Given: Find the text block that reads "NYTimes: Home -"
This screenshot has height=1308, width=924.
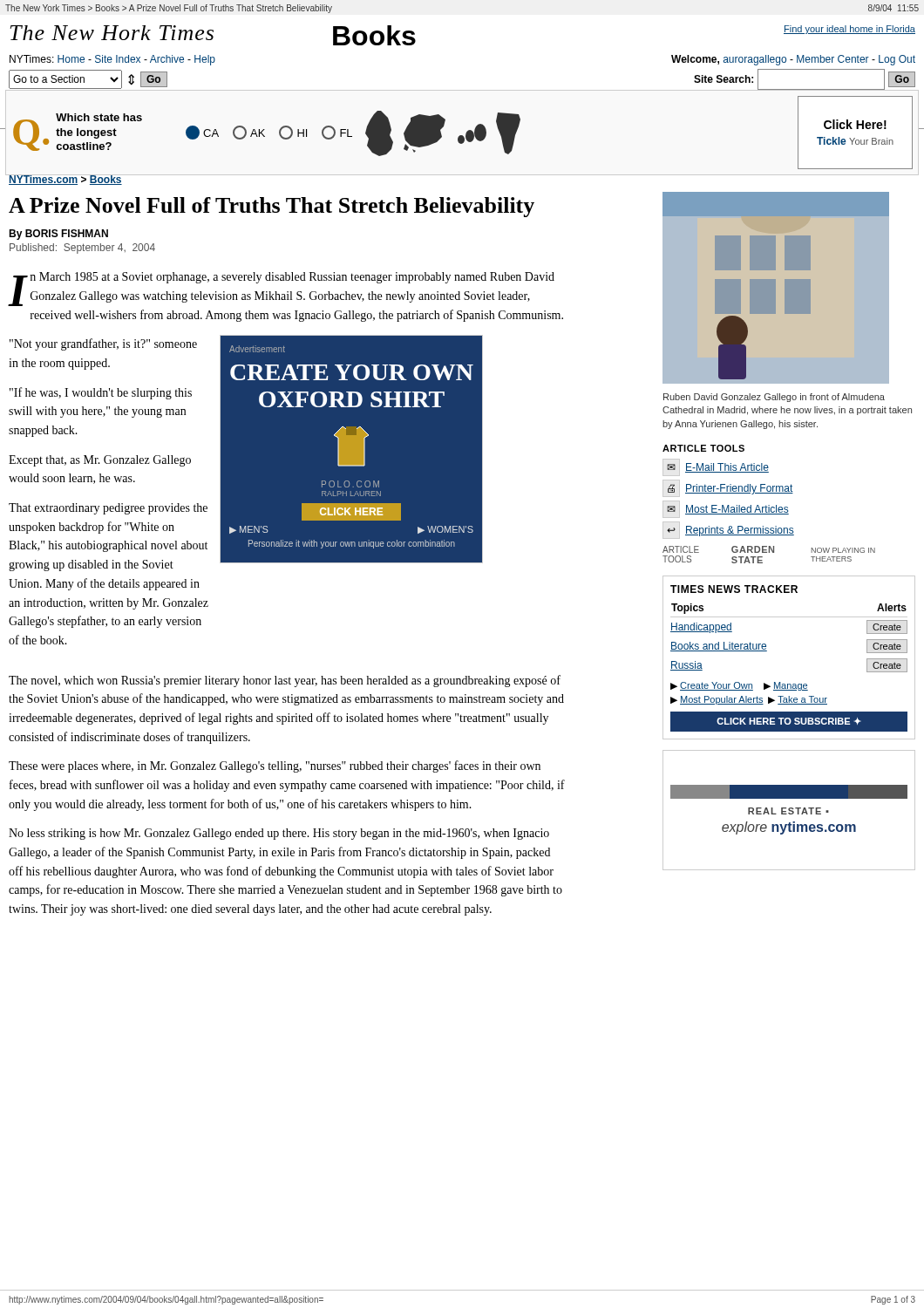Looking at the screenshot, I should click(x=109, y=60).
